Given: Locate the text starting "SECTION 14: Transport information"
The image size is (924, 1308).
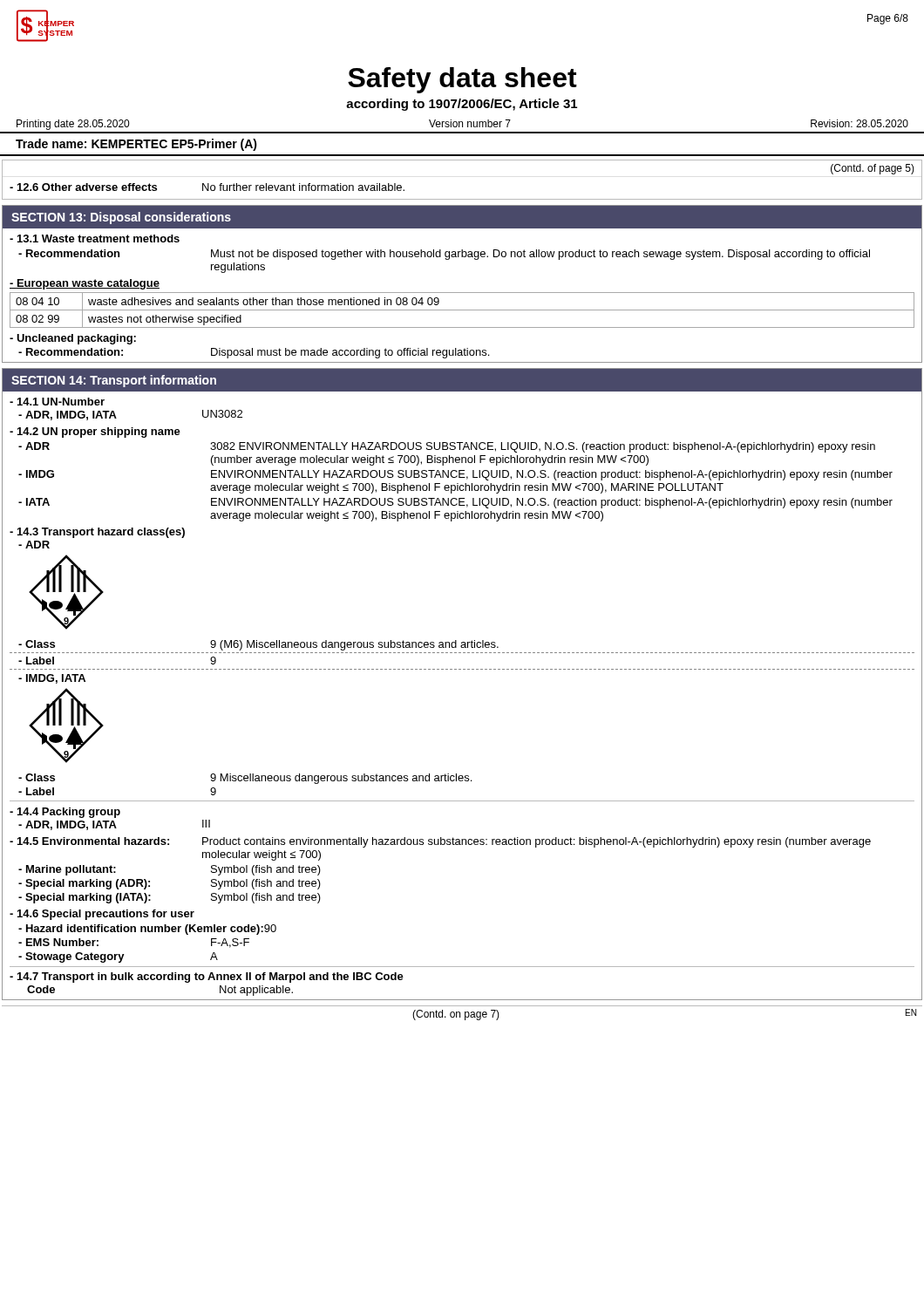Looking at the screenshot, I should coord(114,380).
